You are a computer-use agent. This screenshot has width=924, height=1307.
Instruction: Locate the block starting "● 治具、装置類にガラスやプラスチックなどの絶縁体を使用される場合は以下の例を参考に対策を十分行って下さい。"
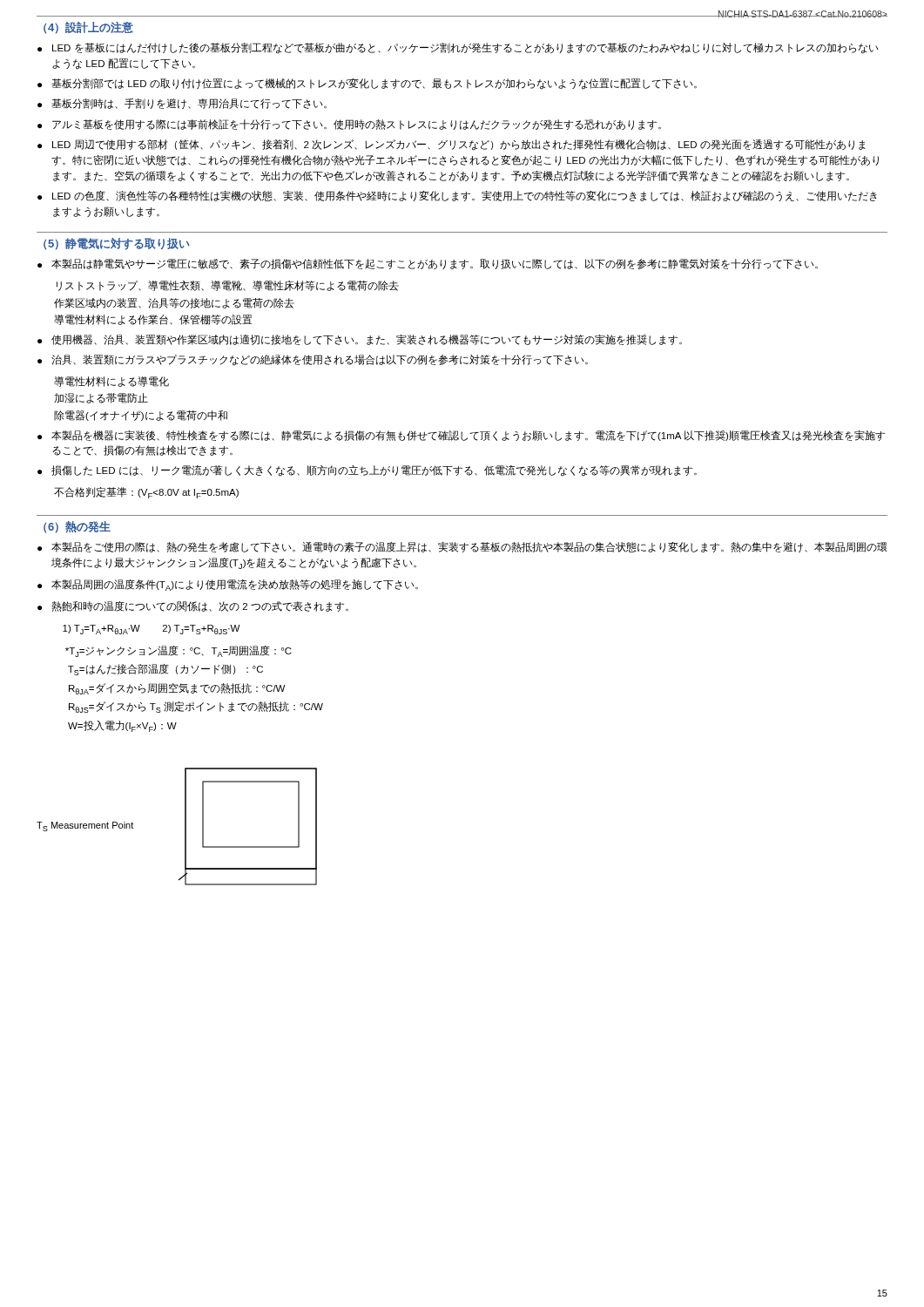coord(462,361)
